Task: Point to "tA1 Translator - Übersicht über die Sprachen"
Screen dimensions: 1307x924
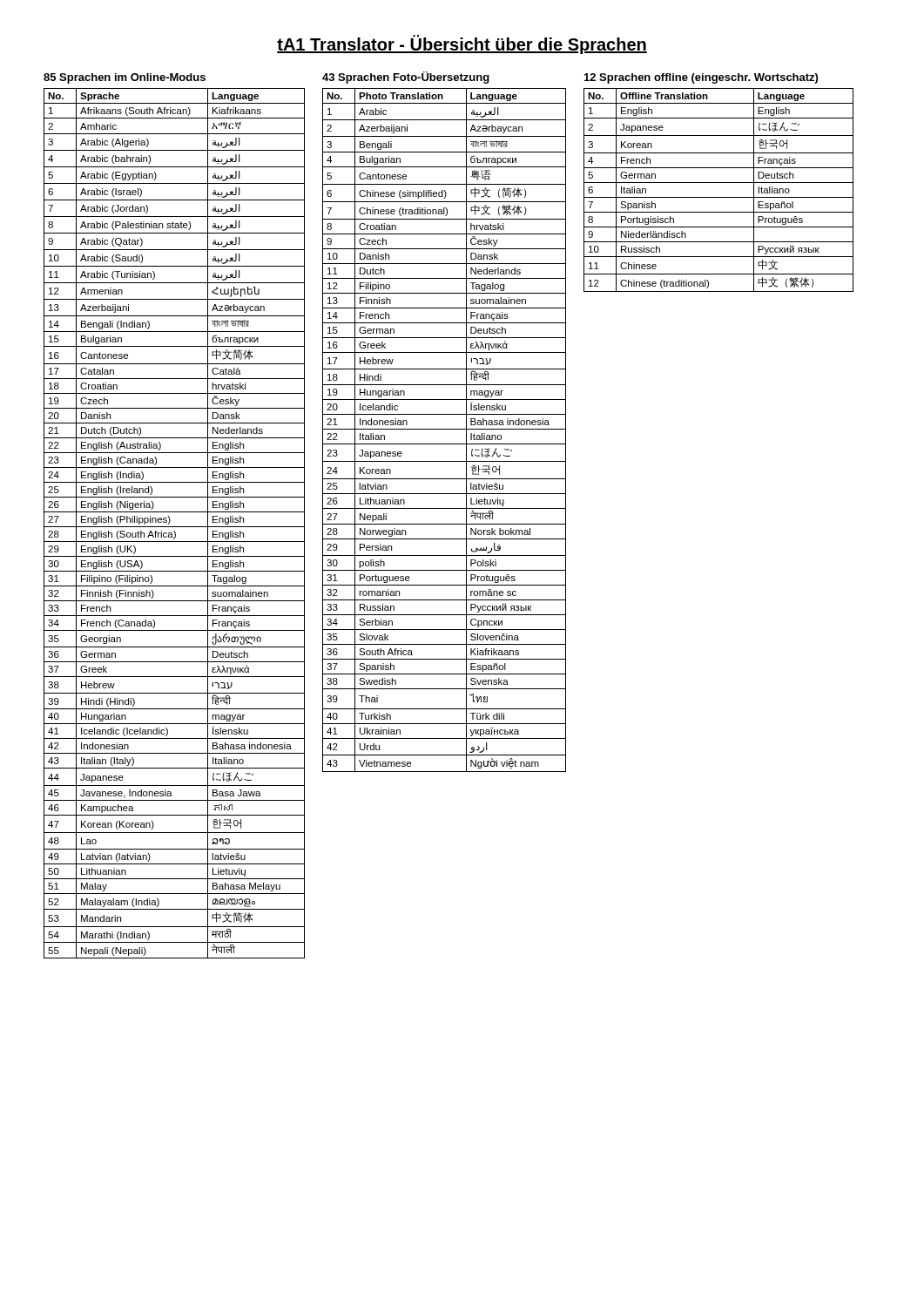Action: click(462, 44)
